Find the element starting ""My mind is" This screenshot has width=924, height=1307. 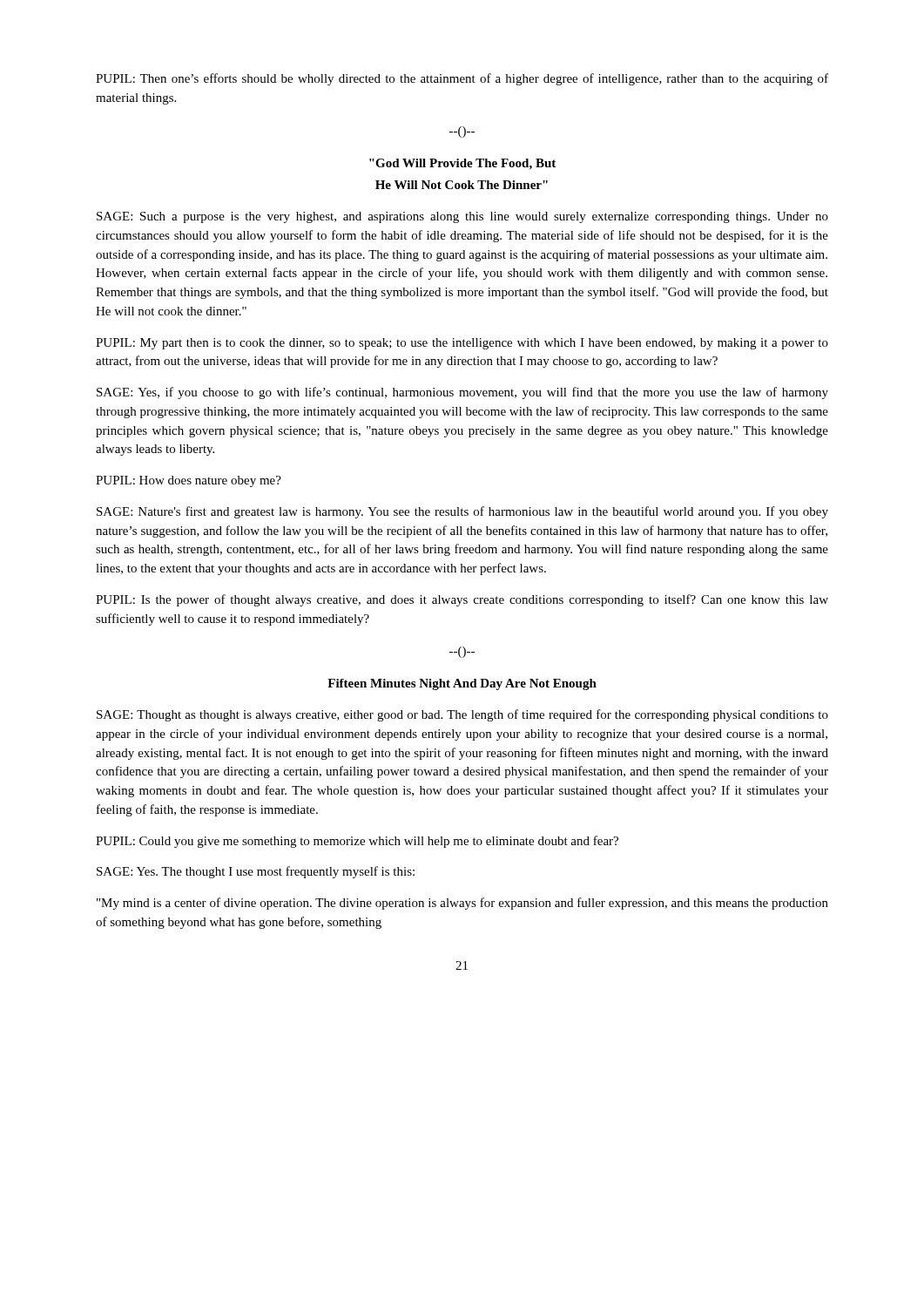coord(462,912)
